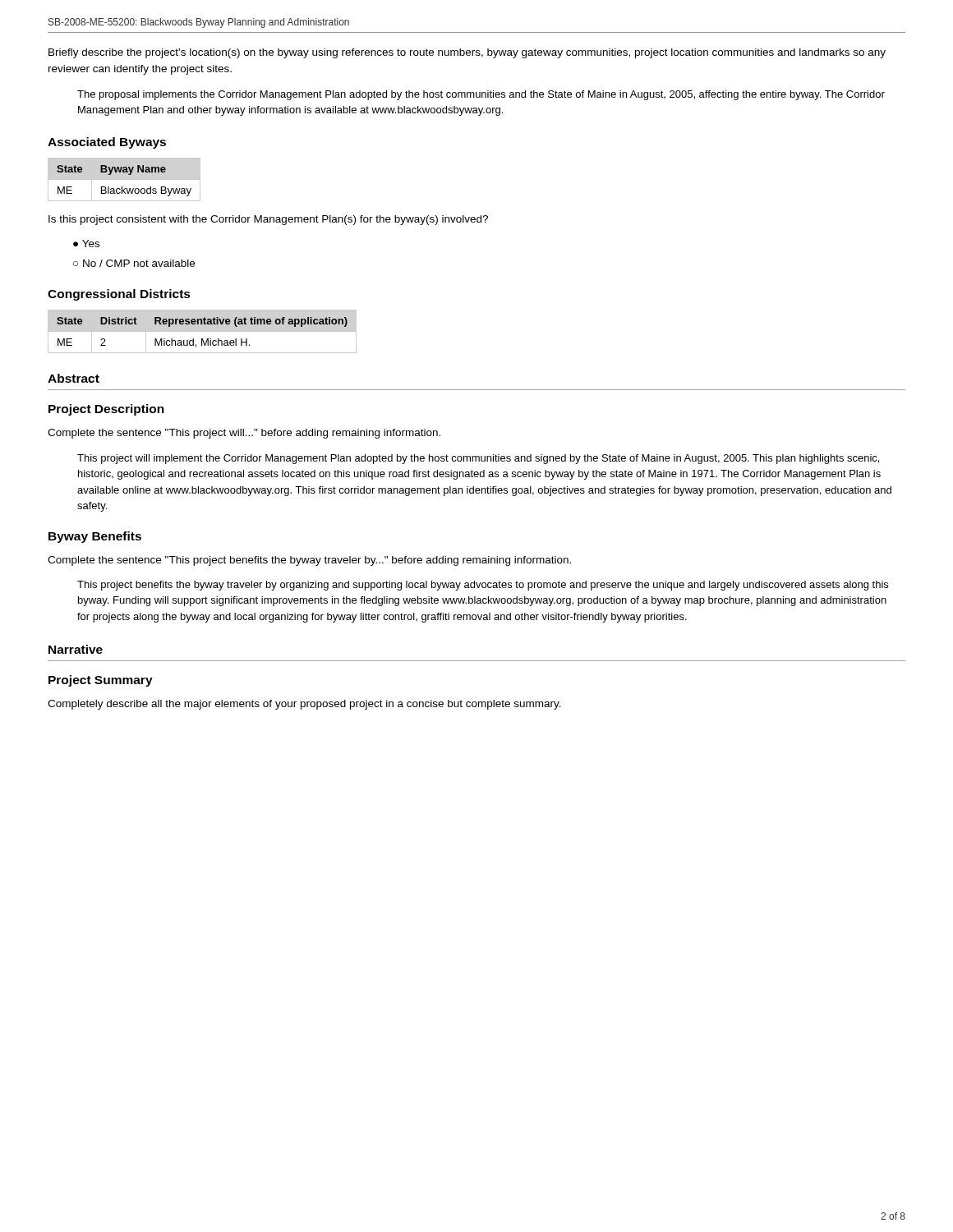The image size is (953, 1232).
Task: Click on the text block containing "Complete the sentence "This project will..." before"
Action: [245, 433]
